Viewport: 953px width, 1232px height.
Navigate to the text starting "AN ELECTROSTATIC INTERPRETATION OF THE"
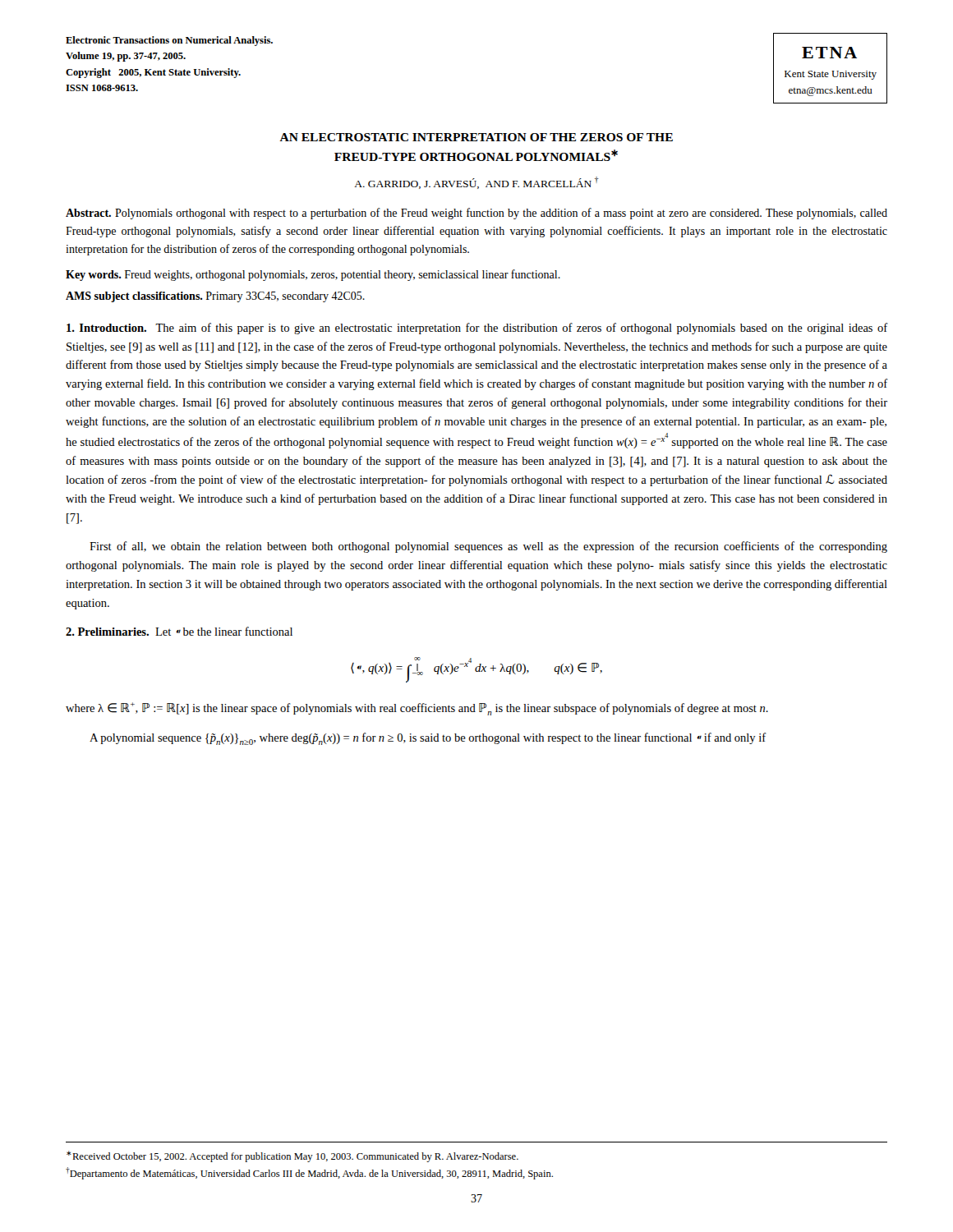pyautogui.click(x=476, y=147)
